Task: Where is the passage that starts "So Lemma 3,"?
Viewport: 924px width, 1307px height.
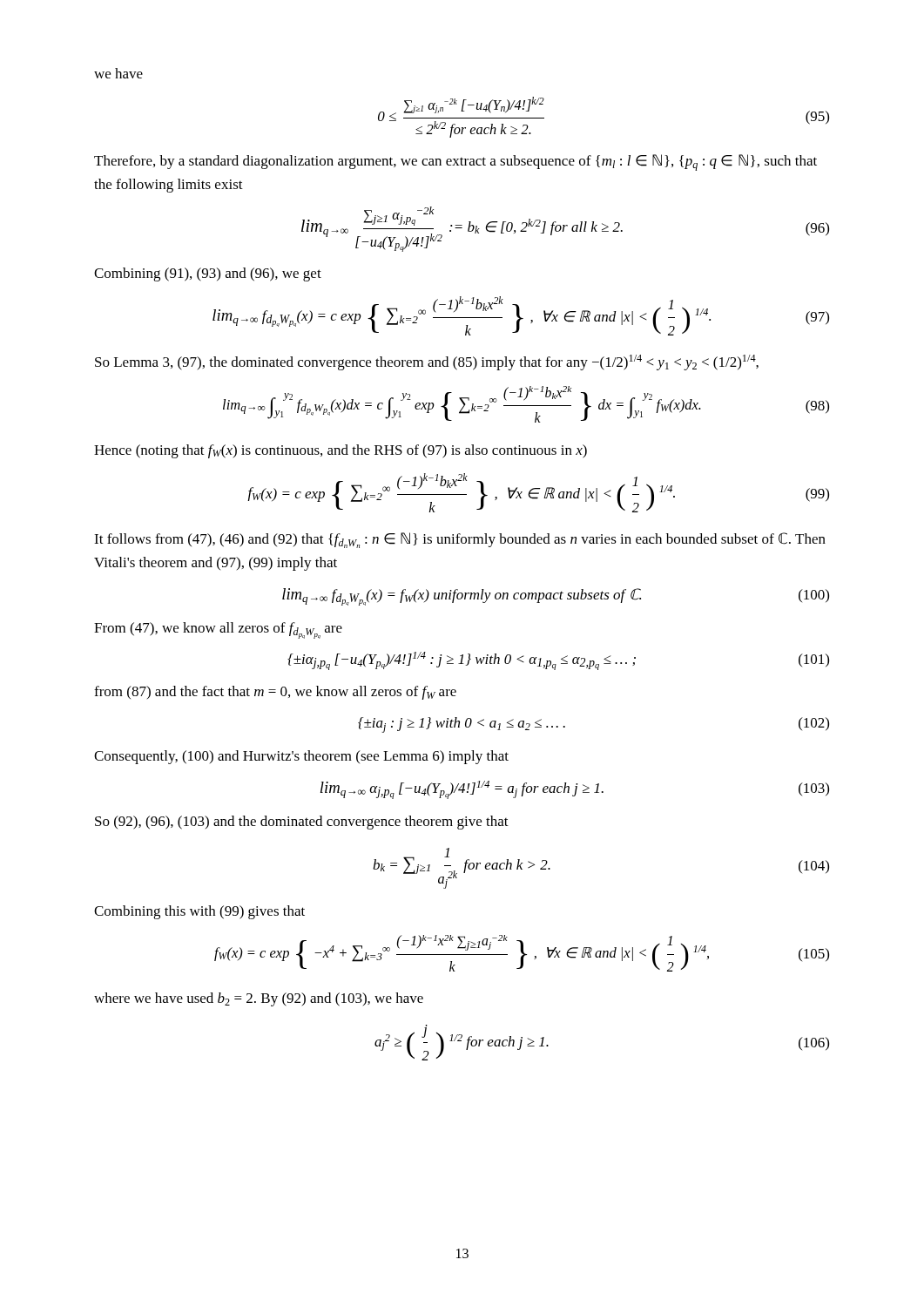Action: pos(427,362)
